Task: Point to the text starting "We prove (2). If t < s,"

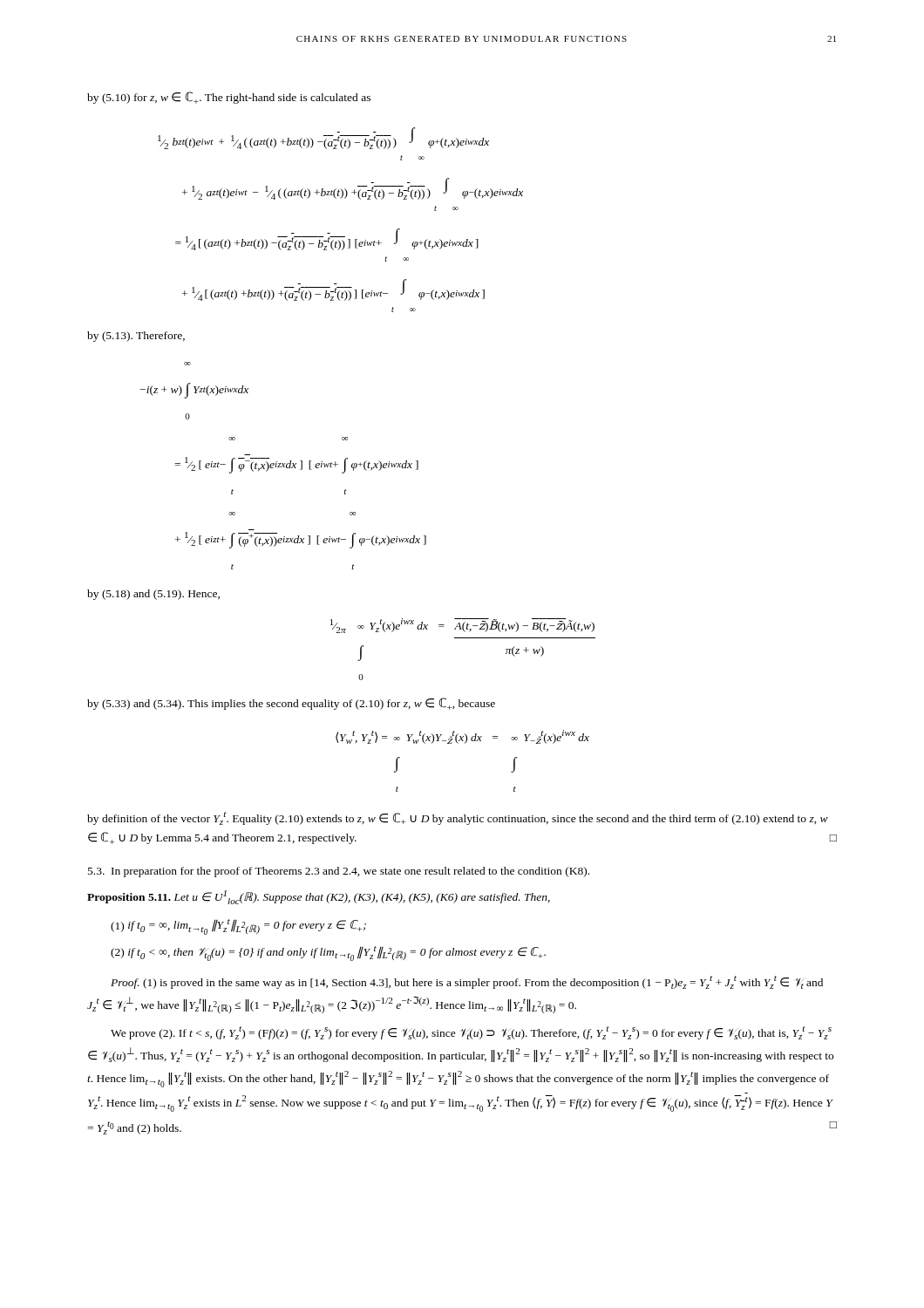Action: tap(462, 1079)
